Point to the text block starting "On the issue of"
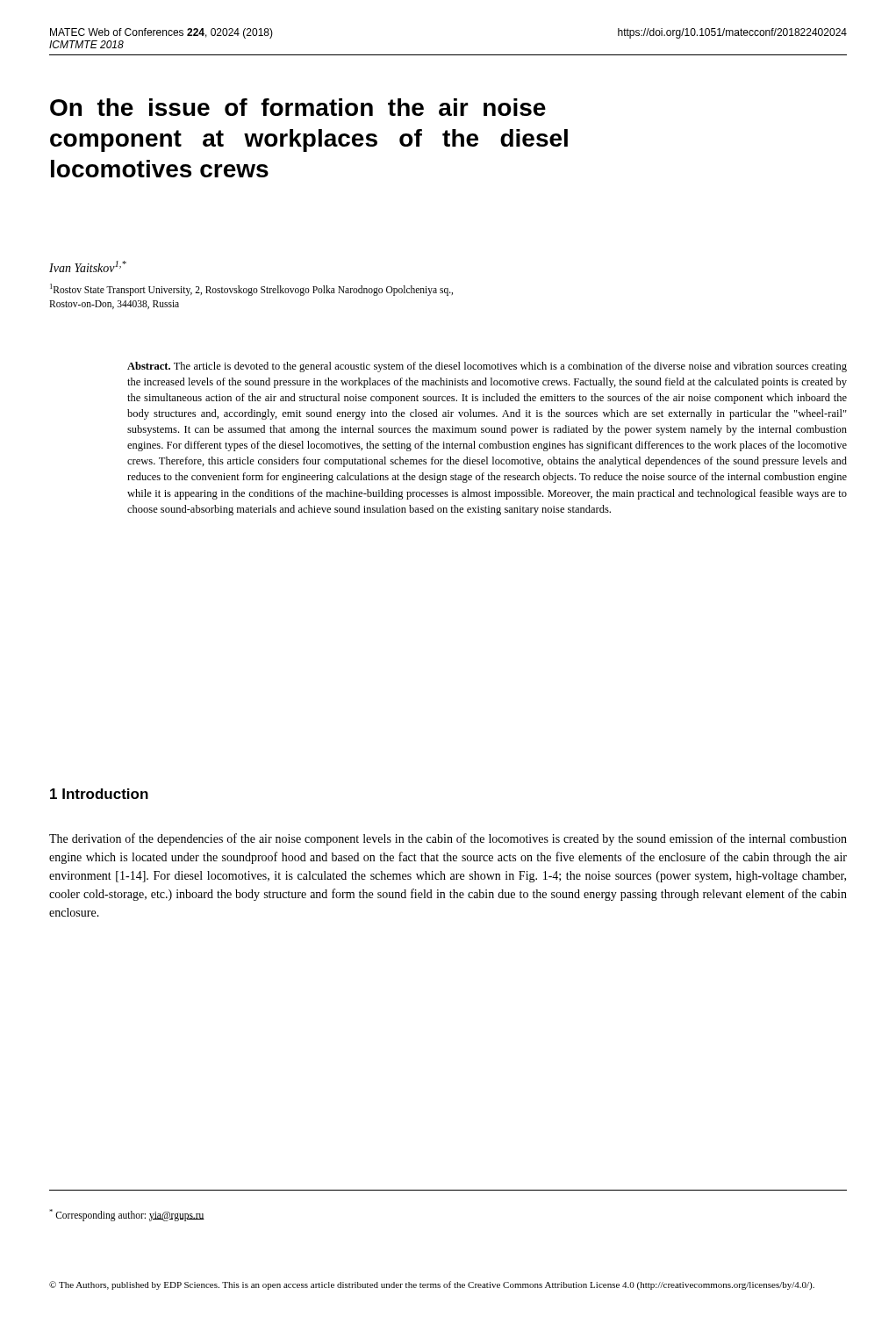 tap(448, 138)
